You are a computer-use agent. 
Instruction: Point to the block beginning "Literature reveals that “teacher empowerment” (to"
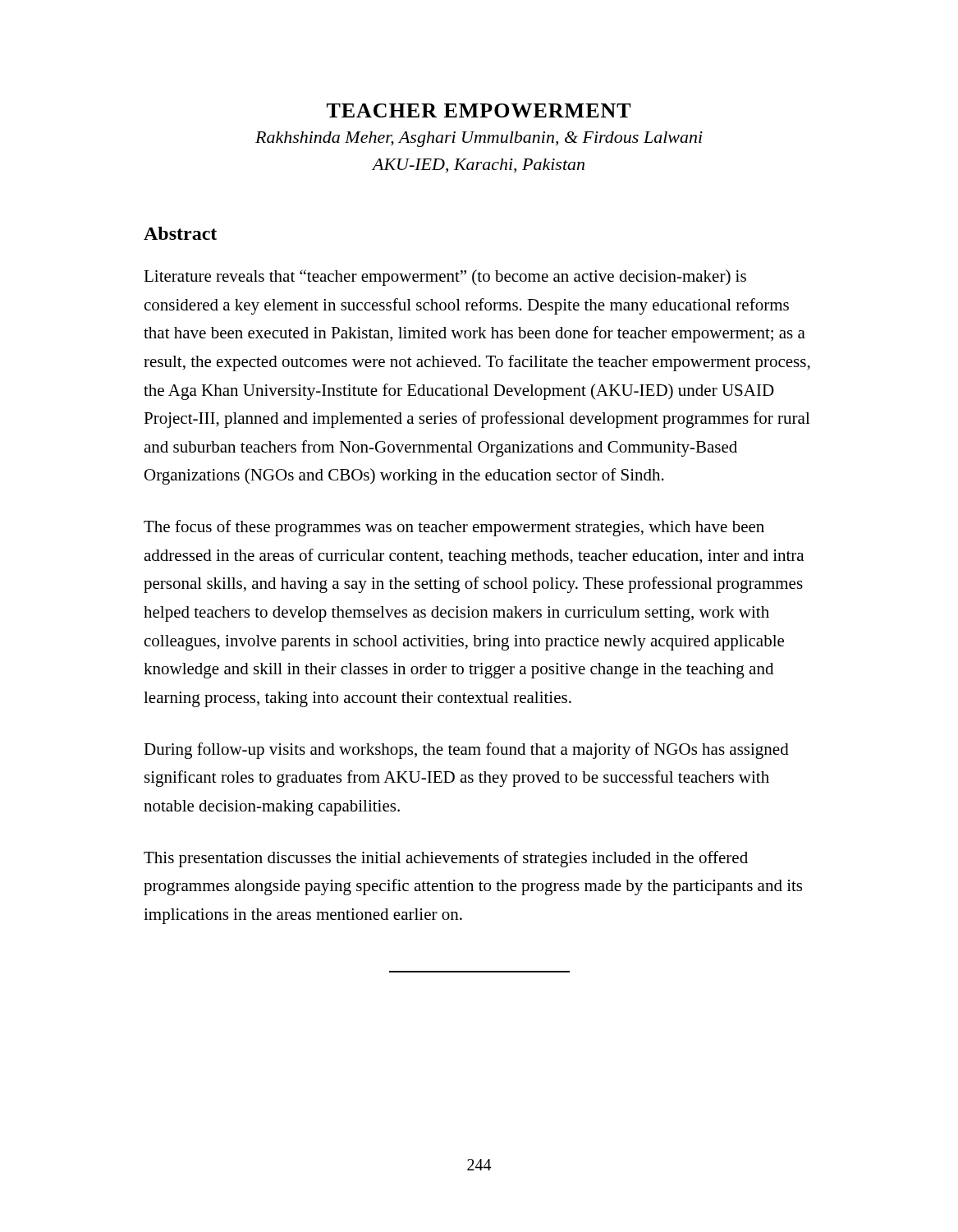pos(479,376)
